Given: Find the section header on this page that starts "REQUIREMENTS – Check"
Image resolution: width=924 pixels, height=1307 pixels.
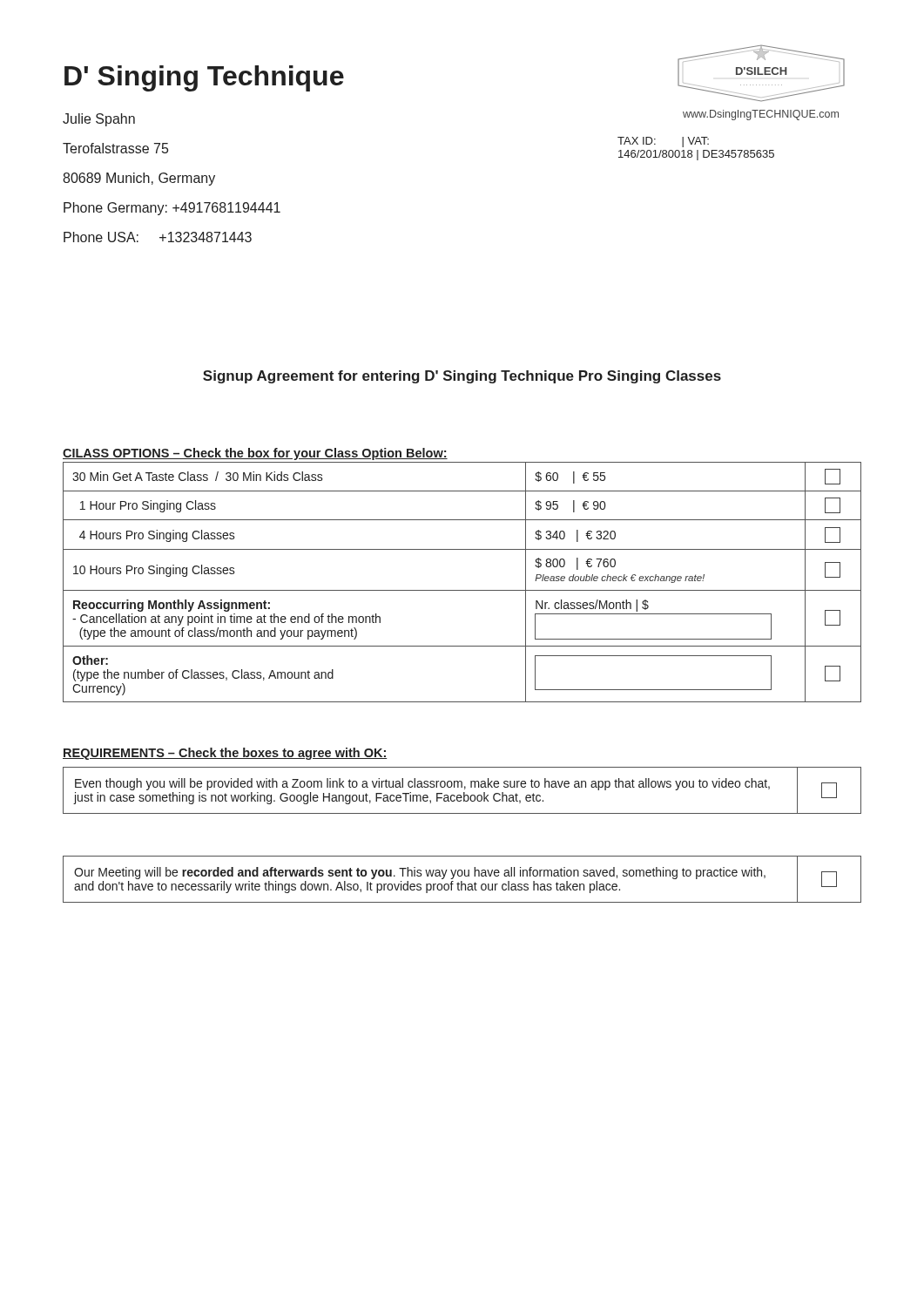Looking at the screenshot, I should [x=225, y=753].
